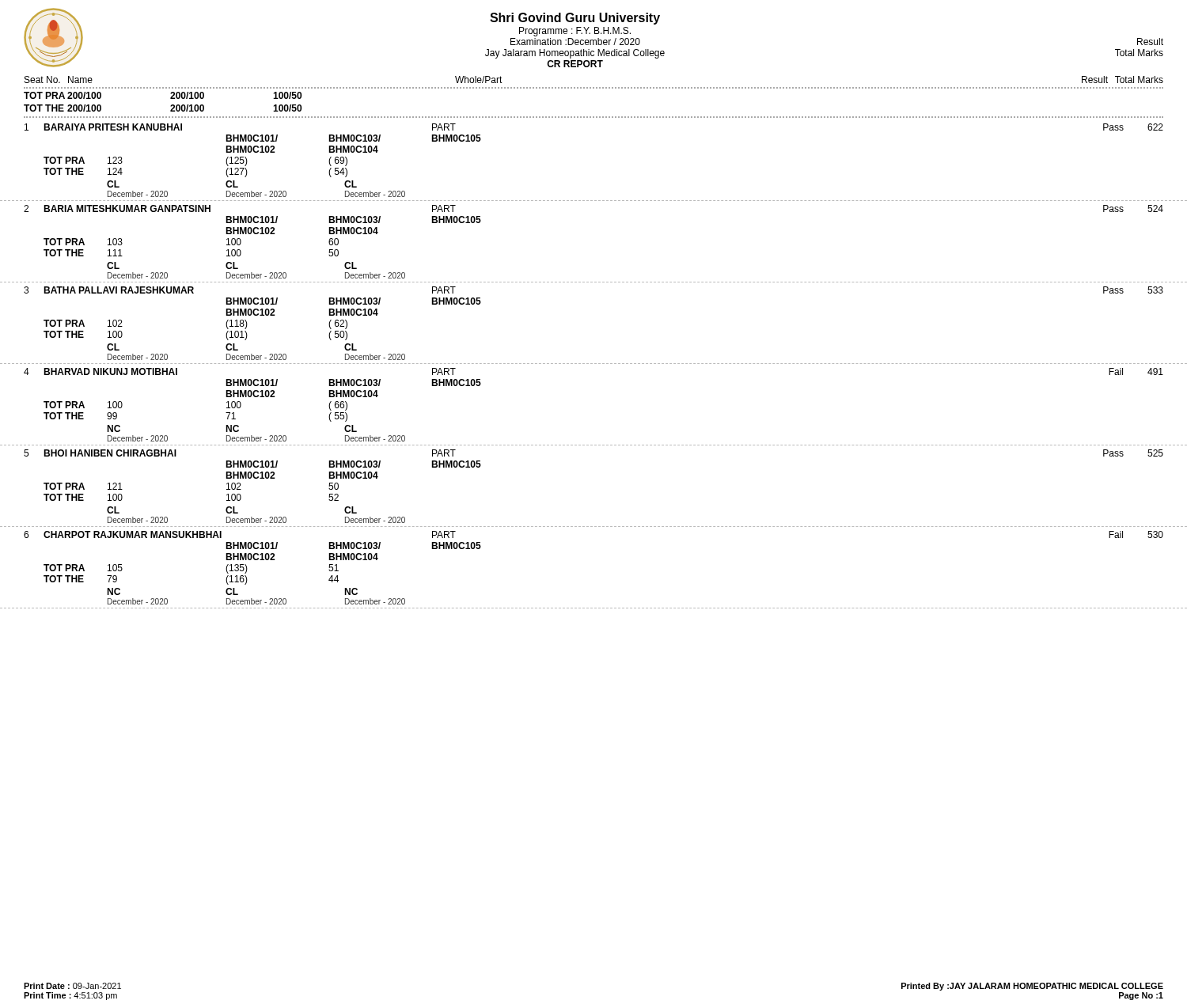Find the table that mentions "4 BHARVAD NIKUNJ"

pos(594,405)
